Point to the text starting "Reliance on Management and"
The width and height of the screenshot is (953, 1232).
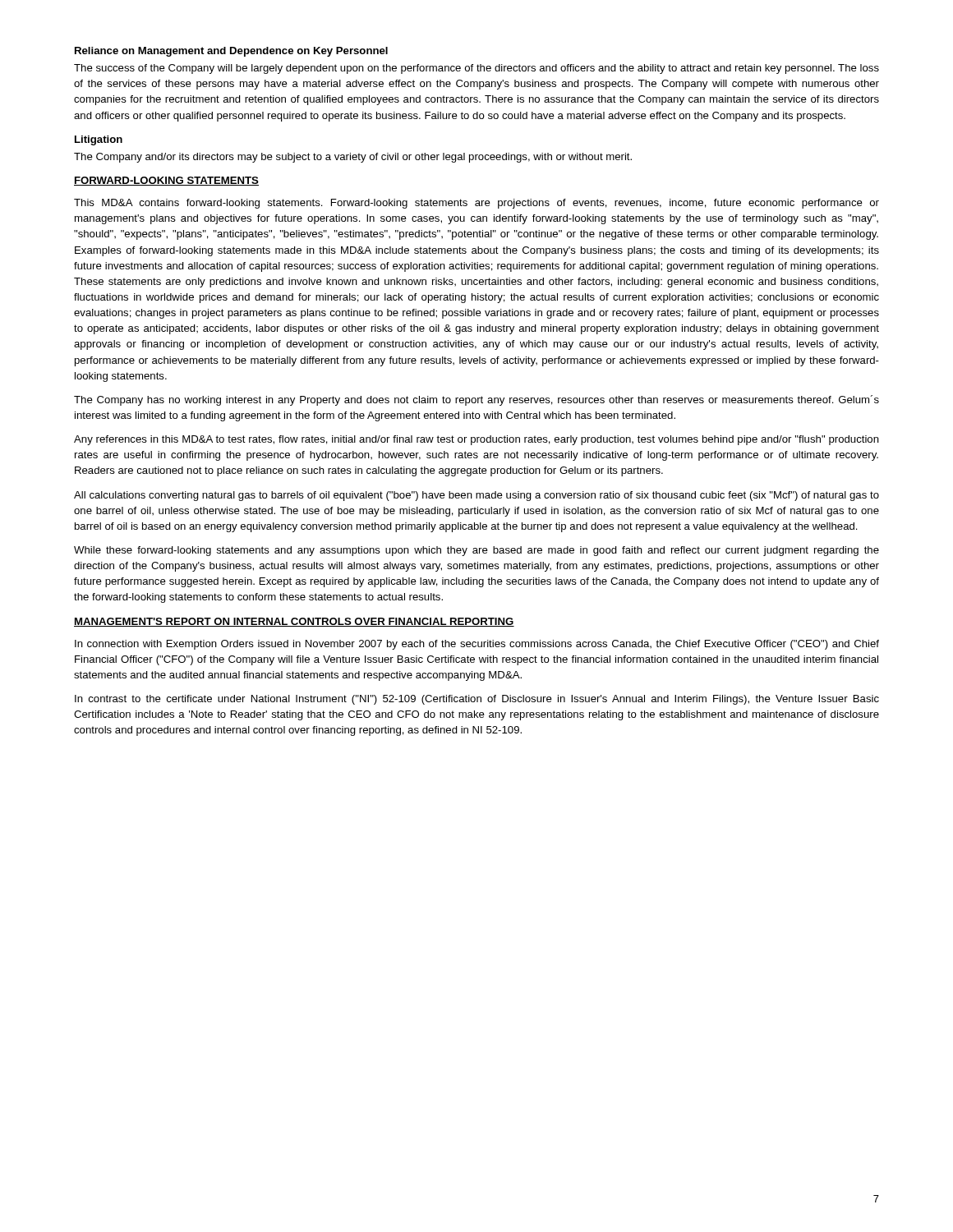pyautogui.click(x=231, y=51)
